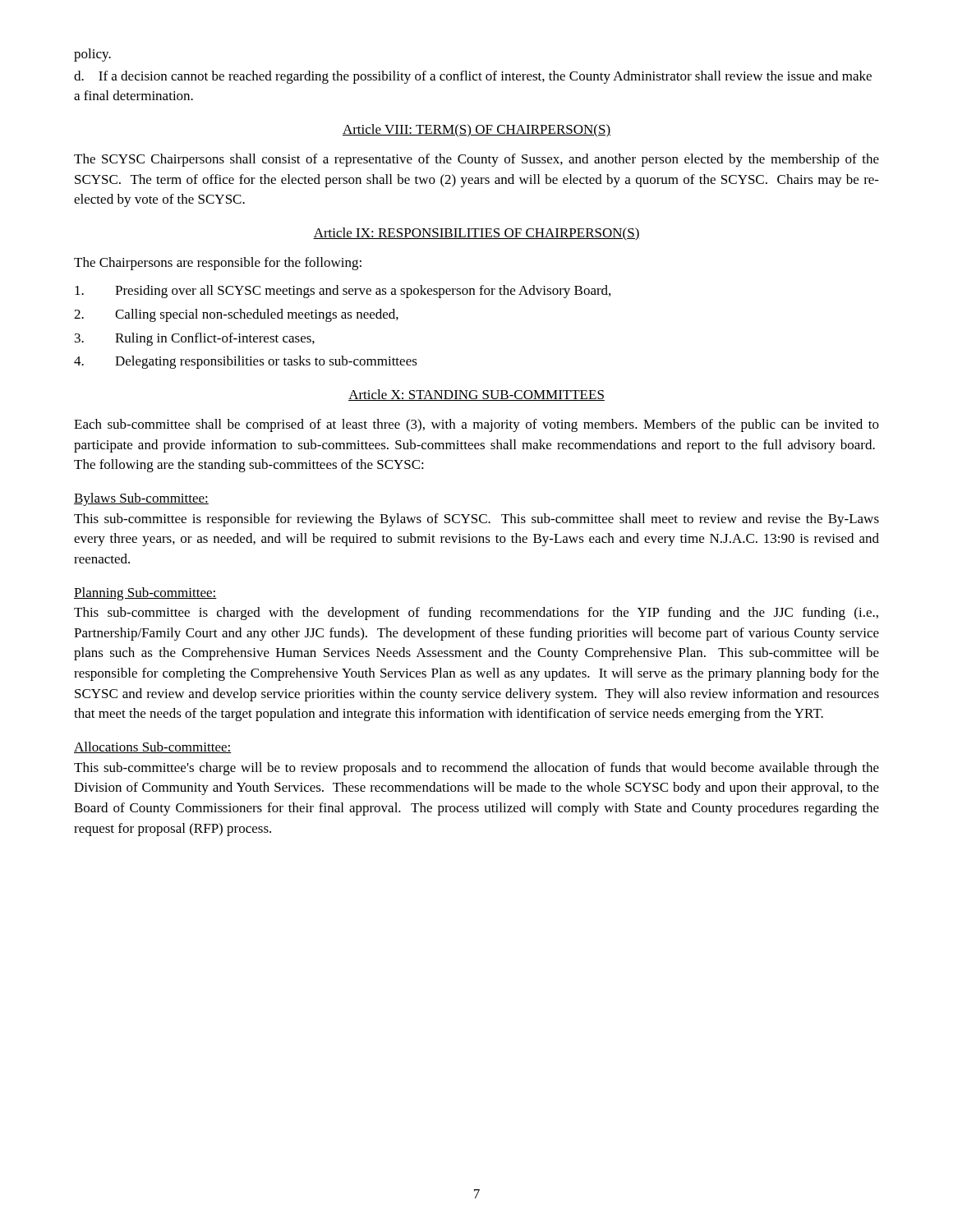The width and height of the screenshot is (953, 1232).
Task: Locate the list item containing "3. Ruling in Conflict-of-interest"
Action: (195, 339)
